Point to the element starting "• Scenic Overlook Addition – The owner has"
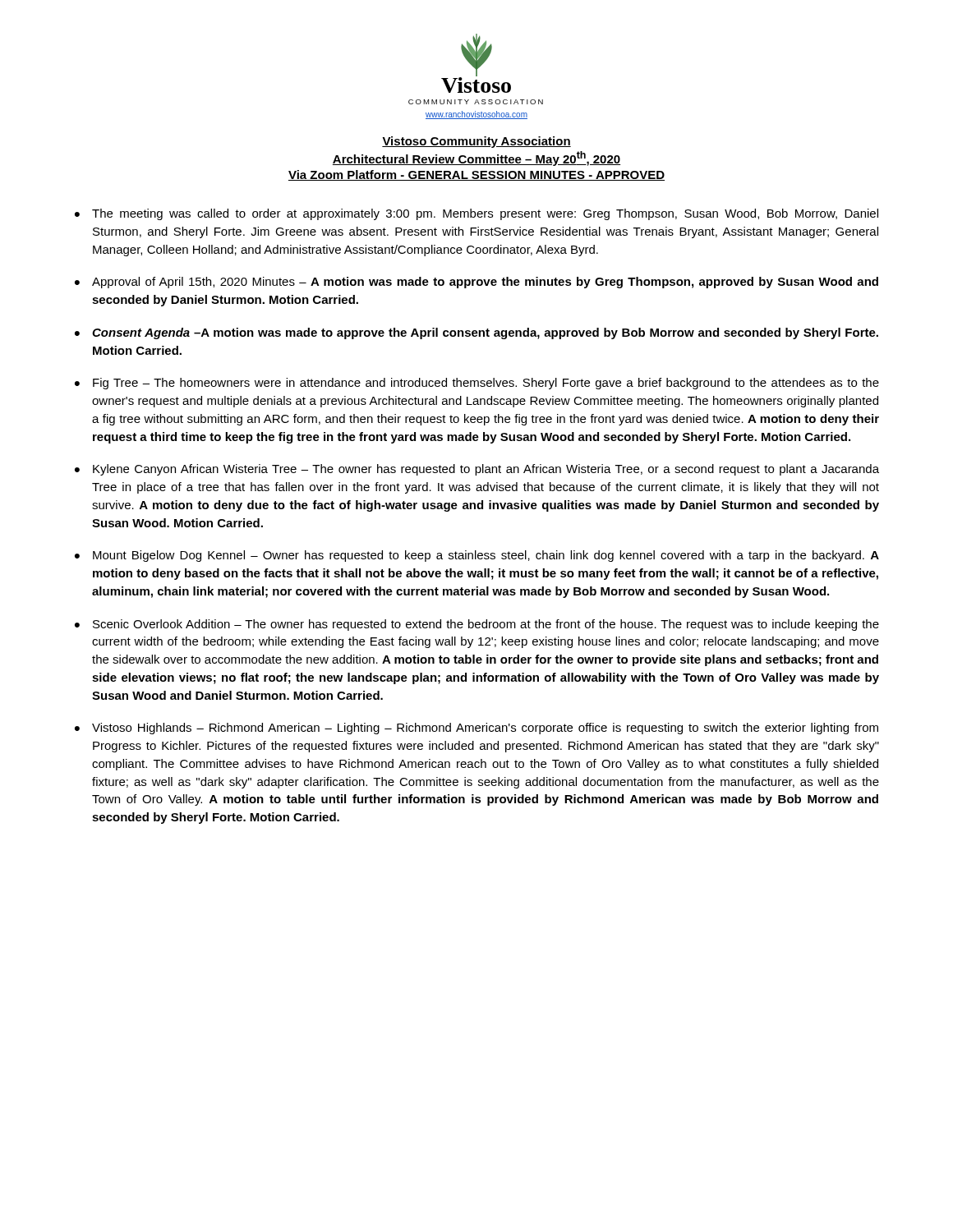Screen dimensions: 1232x953 click(x=476, y=659)
